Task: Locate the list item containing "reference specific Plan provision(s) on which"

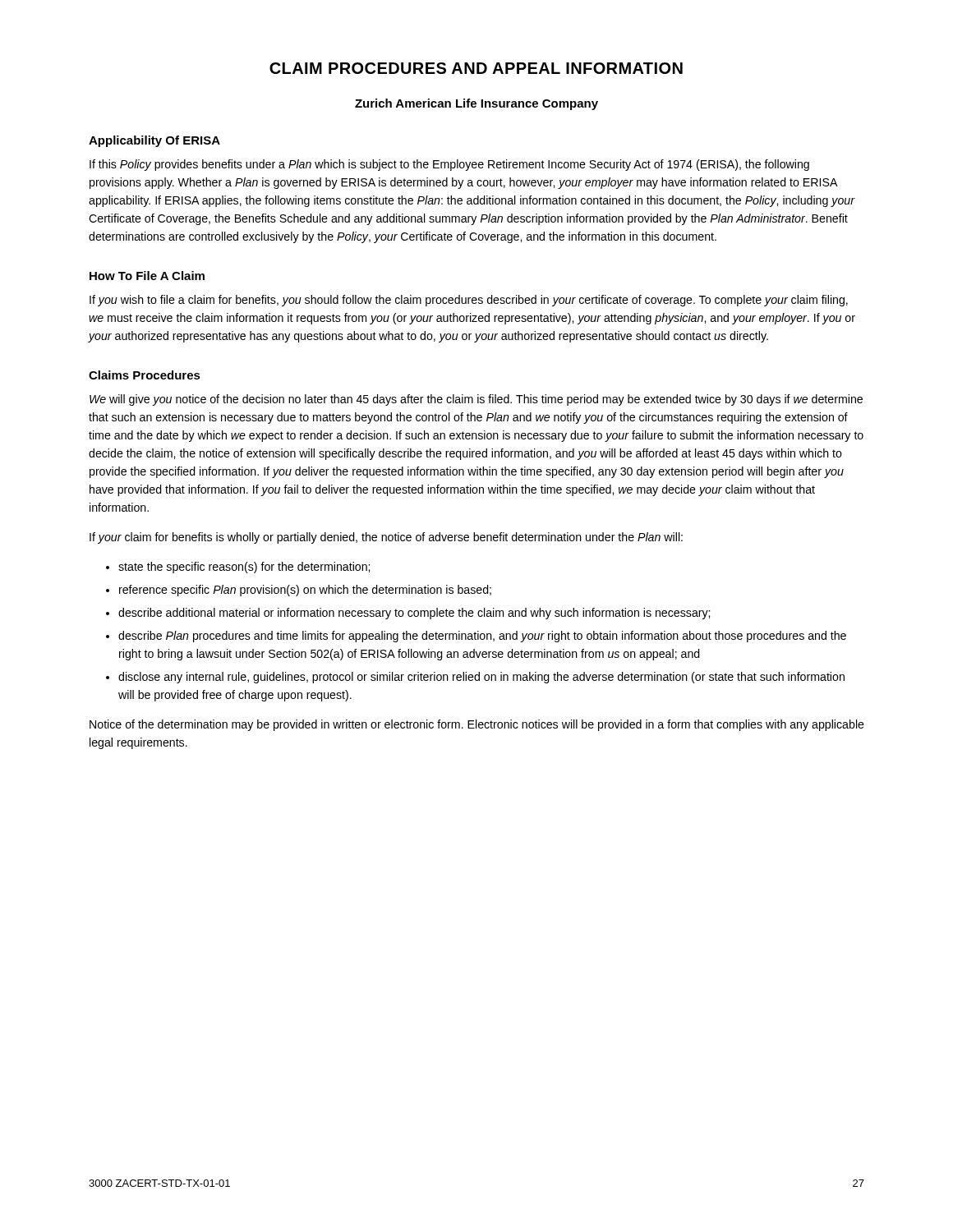Action: click(305, 590)
